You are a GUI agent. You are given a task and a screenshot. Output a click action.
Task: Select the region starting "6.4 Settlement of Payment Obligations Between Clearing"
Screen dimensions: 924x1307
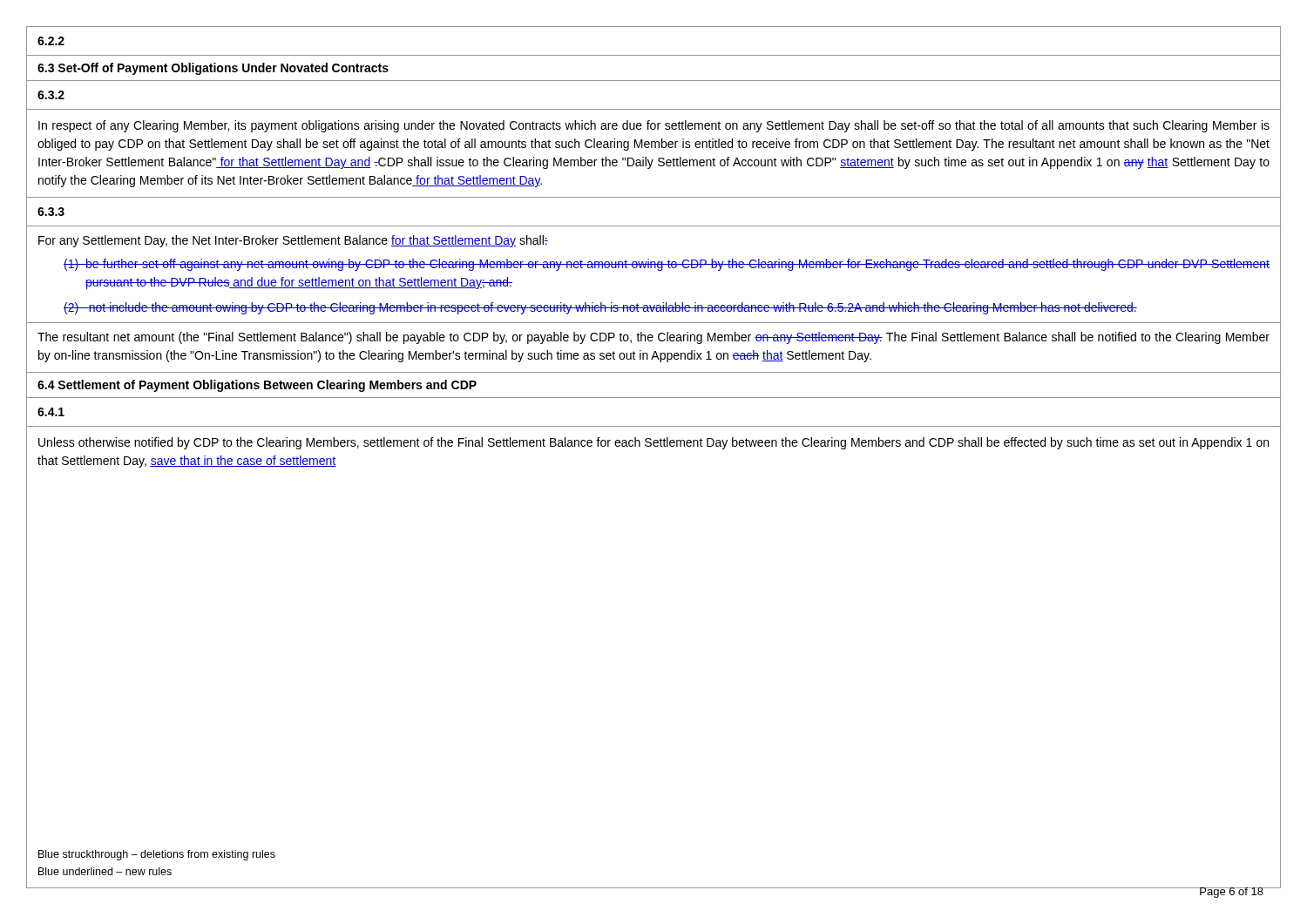pos(257,385)
